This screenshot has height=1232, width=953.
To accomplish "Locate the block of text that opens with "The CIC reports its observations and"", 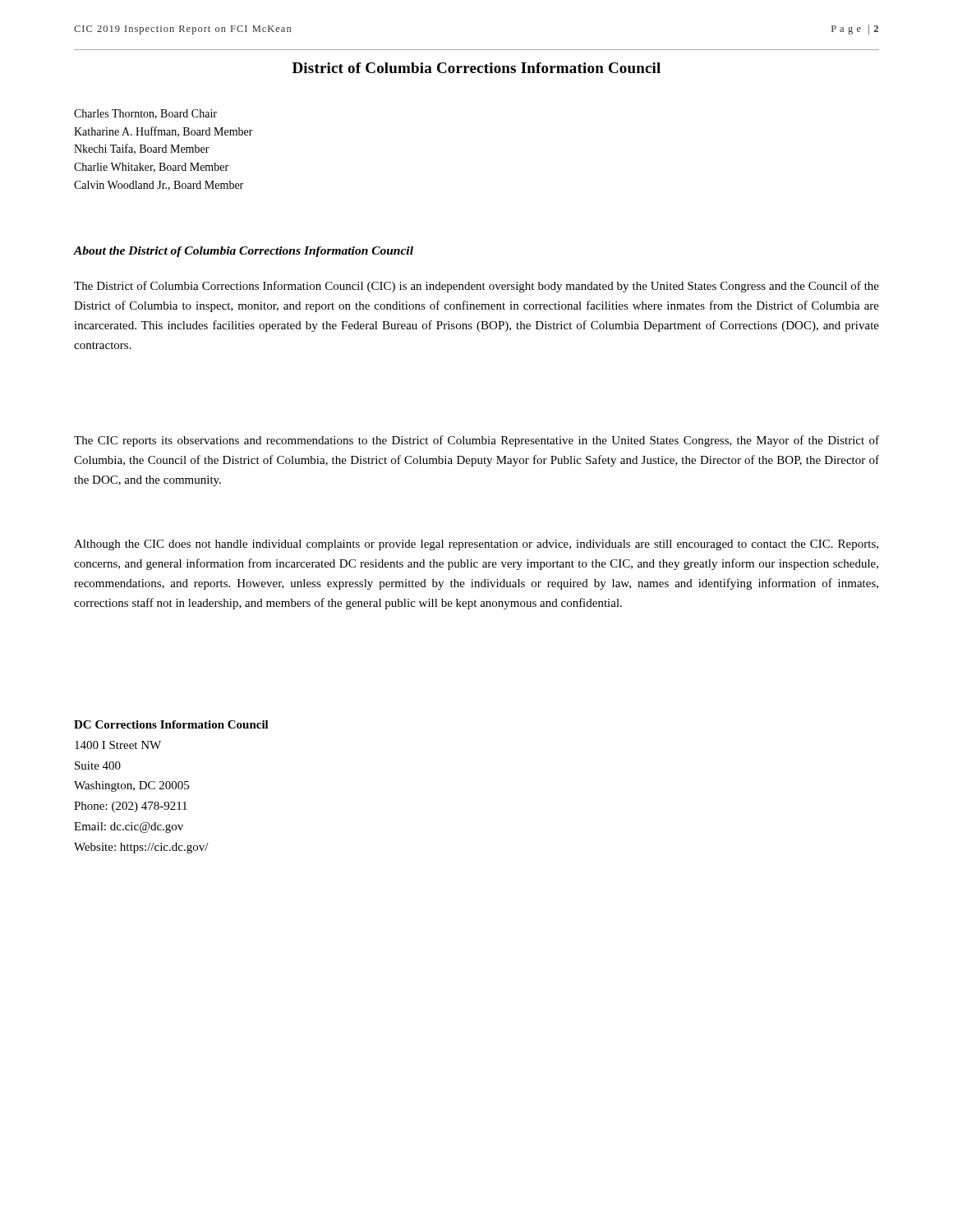I will point(476,460).
